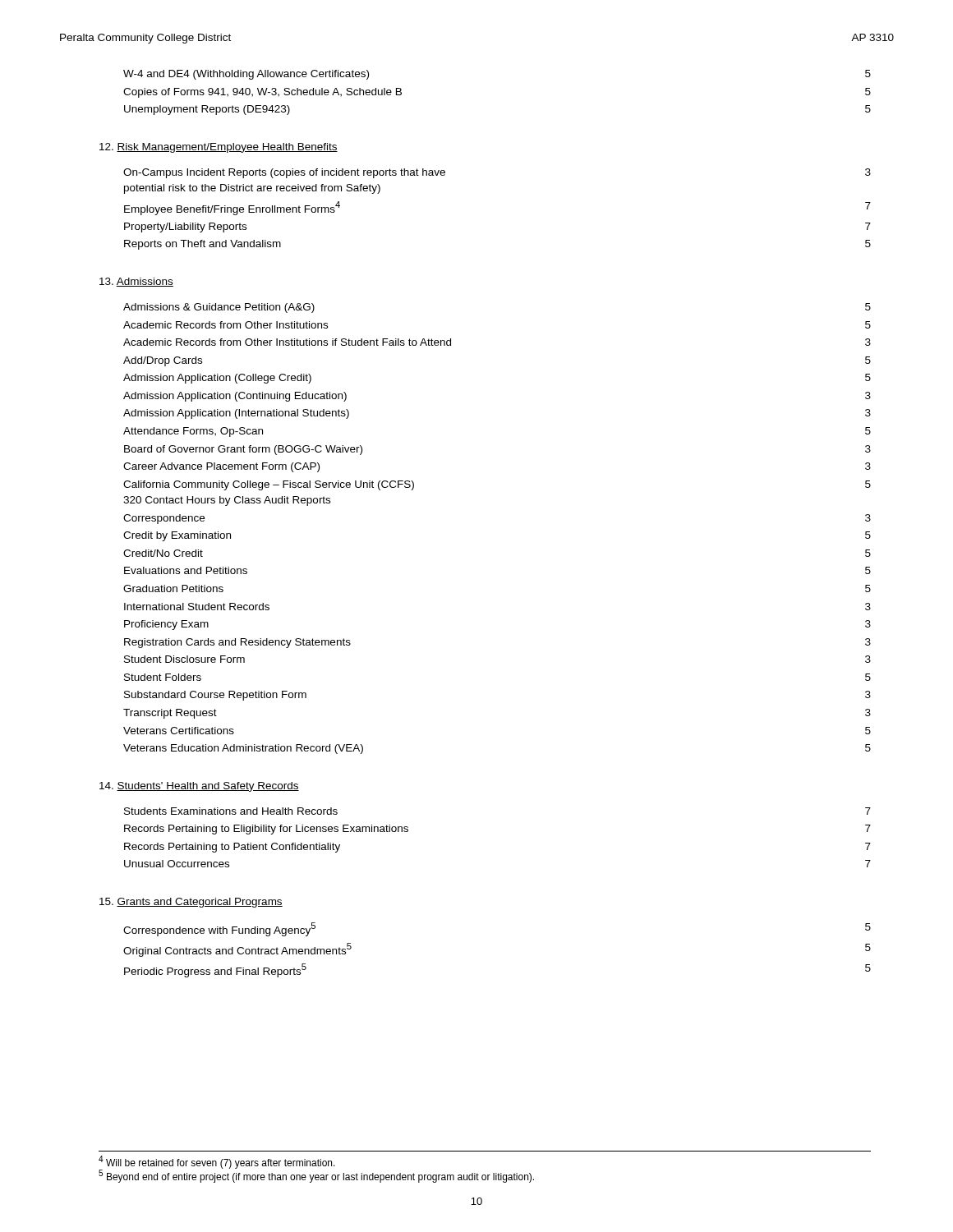Find the element starting "Unusual Occurrences 7"

tap(177, 864)
